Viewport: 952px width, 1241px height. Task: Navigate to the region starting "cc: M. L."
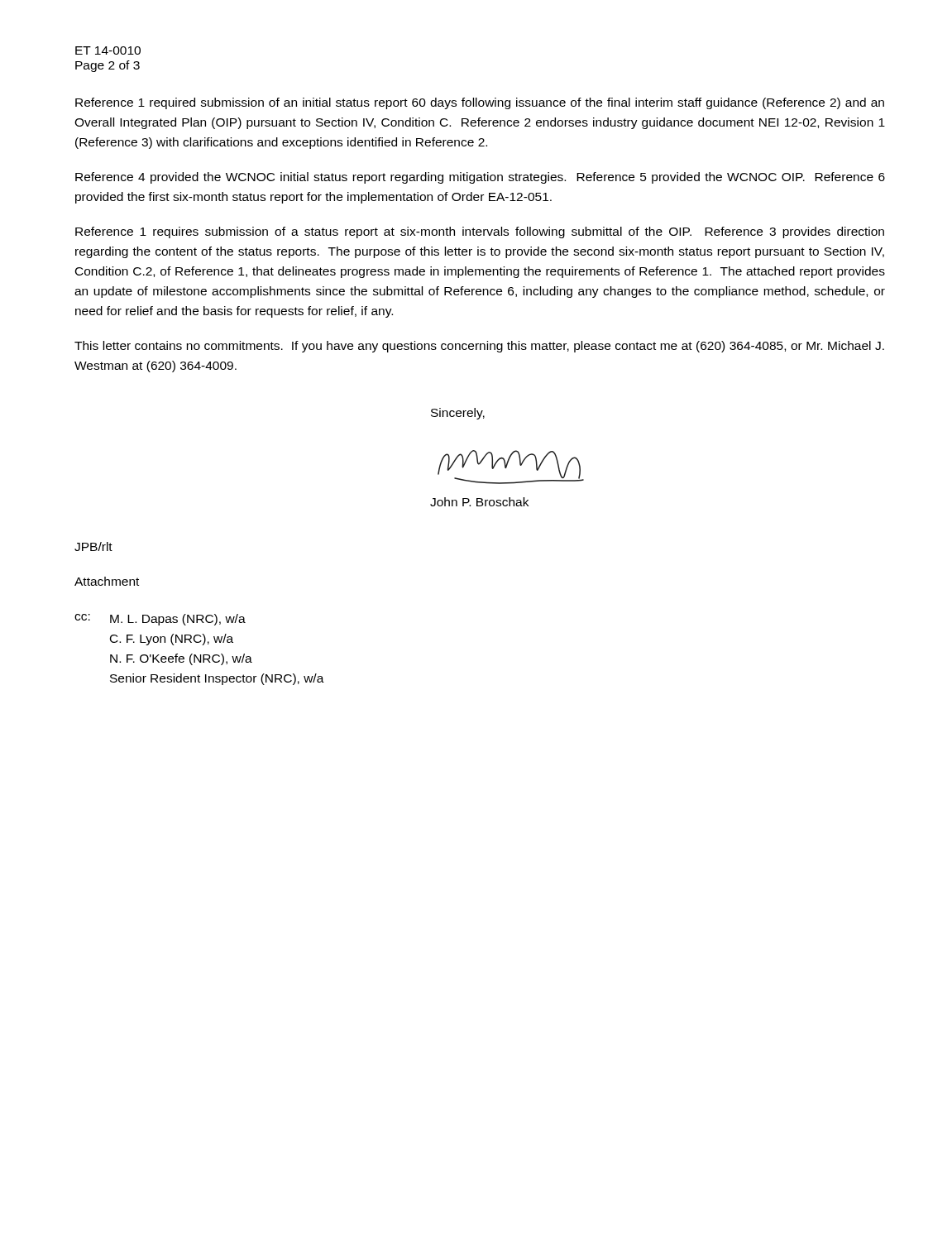click(x=160, y=620)
